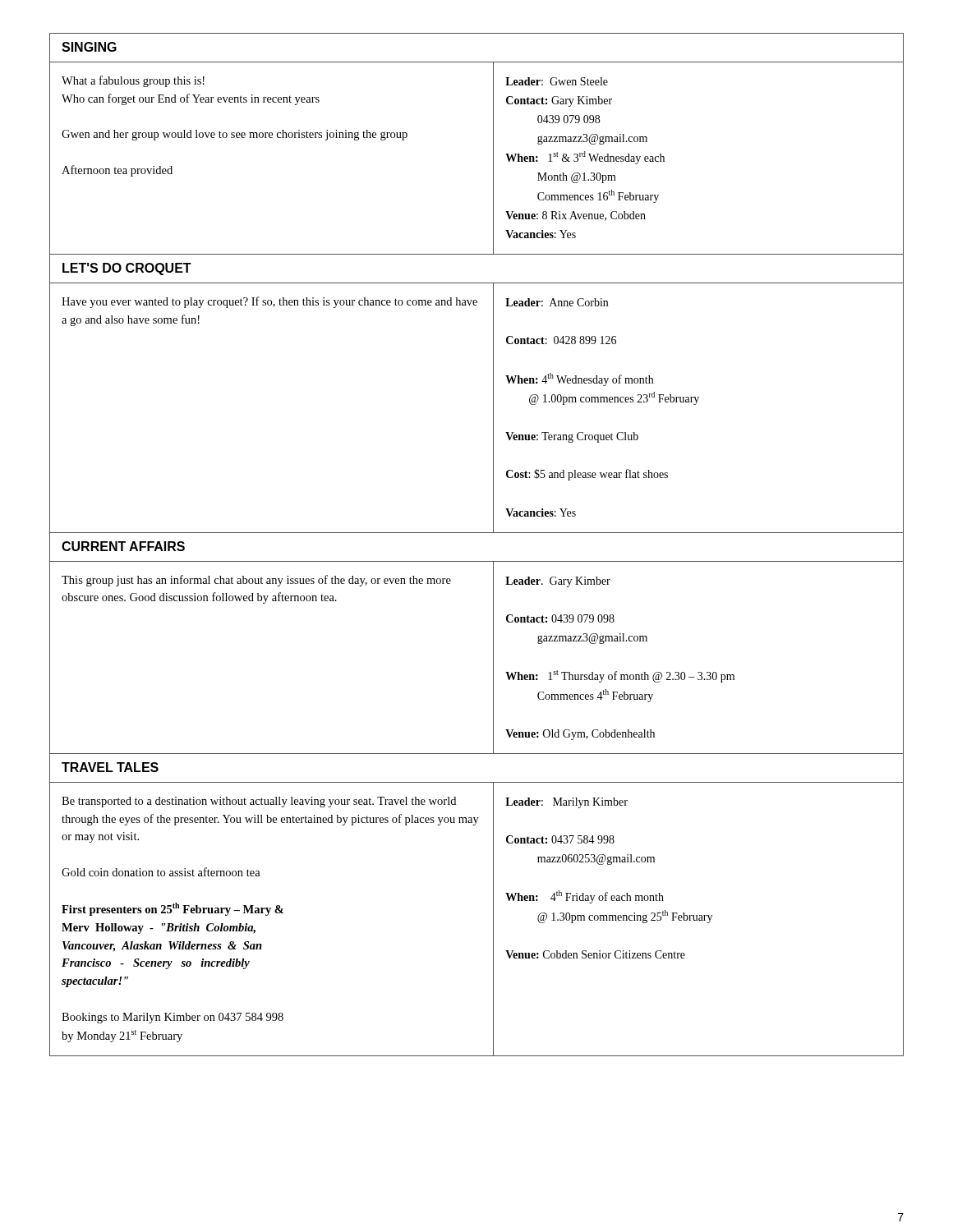
Task: Find the section header that reads "TRAVEL TALES"
Action: pyautogui.click(x=110, y=767)
